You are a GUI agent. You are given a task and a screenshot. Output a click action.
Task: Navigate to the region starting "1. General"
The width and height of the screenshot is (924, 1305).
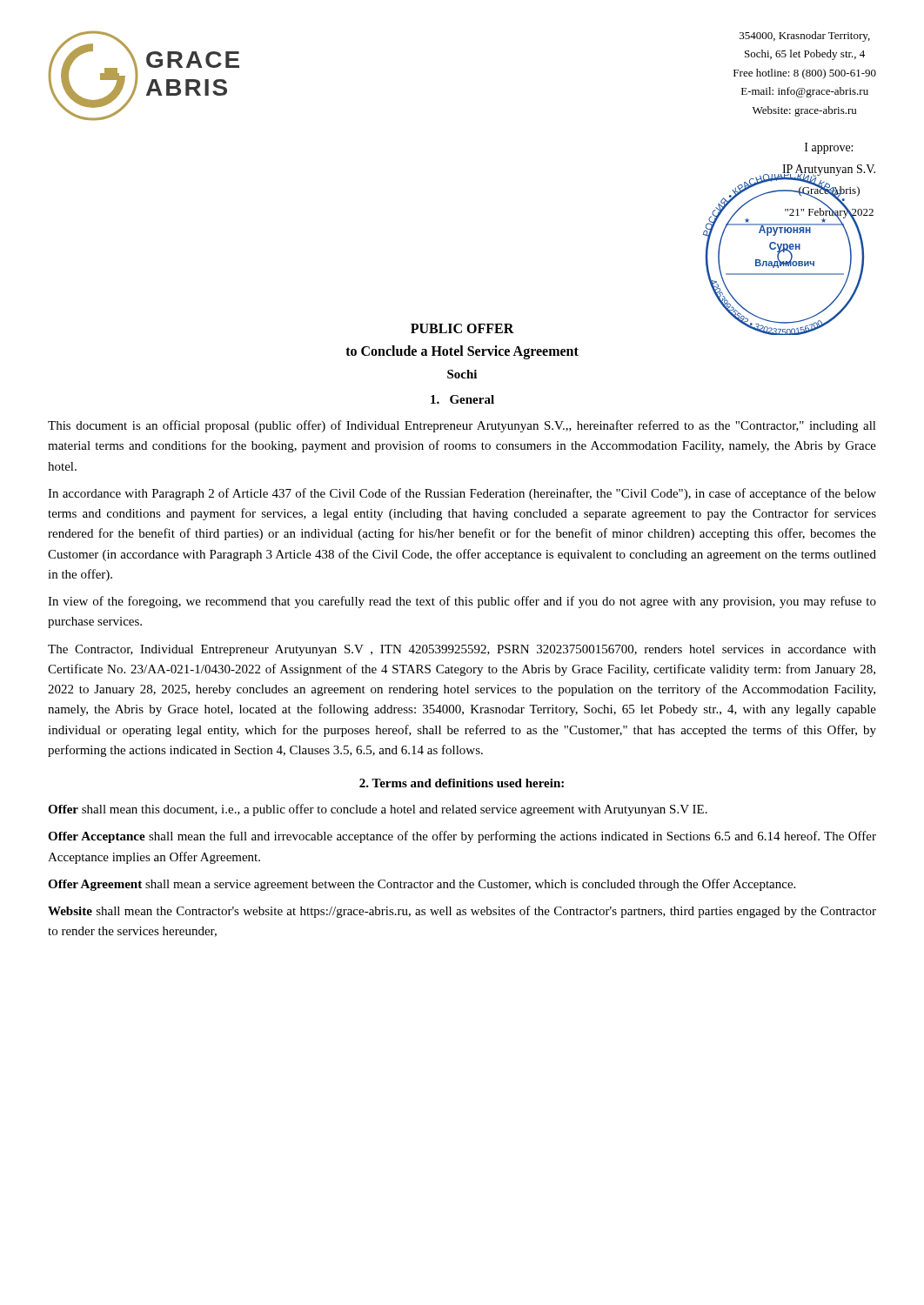coord(462,400)
